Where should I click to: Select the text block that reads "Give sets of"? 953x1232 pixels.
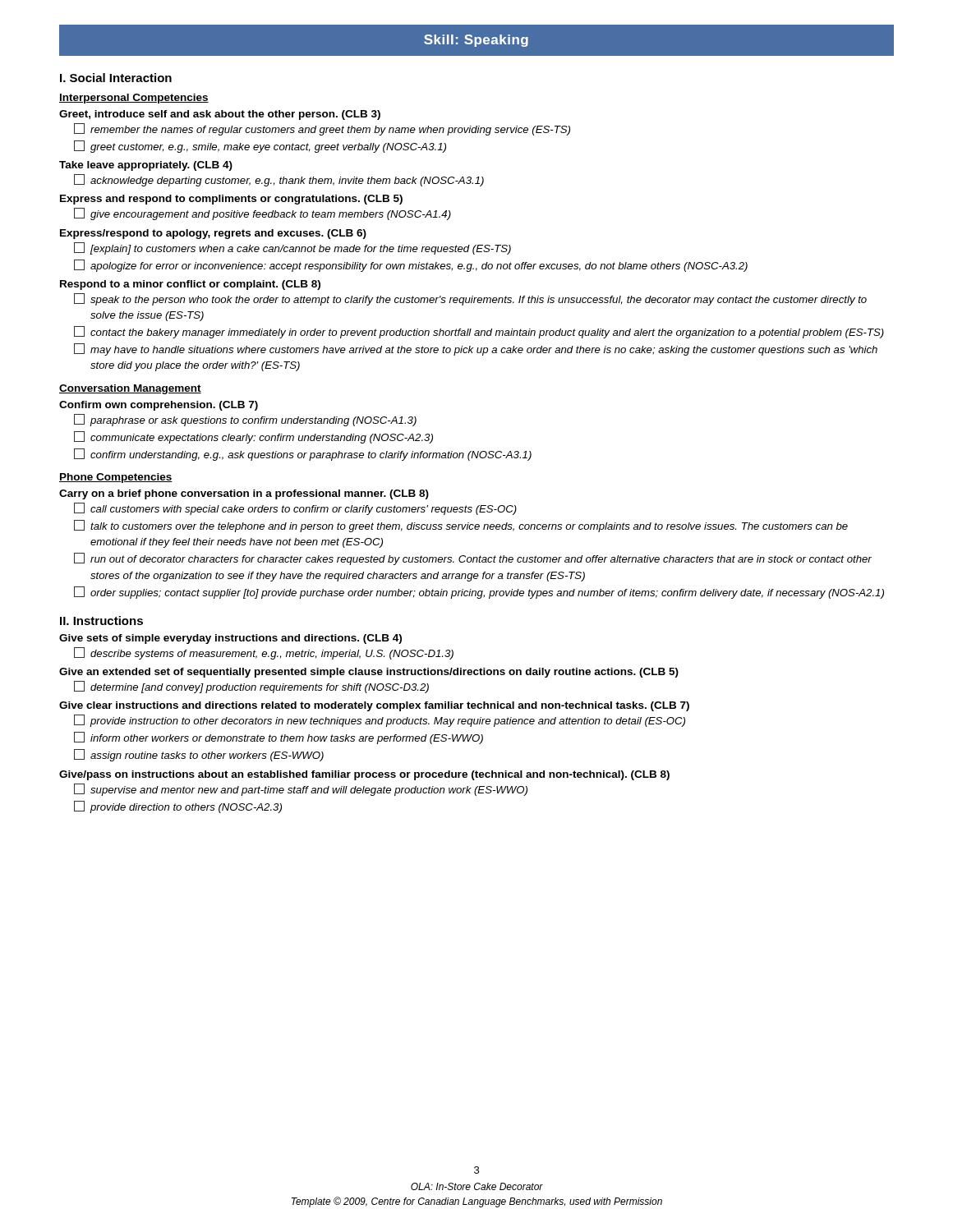pos(231,638)
